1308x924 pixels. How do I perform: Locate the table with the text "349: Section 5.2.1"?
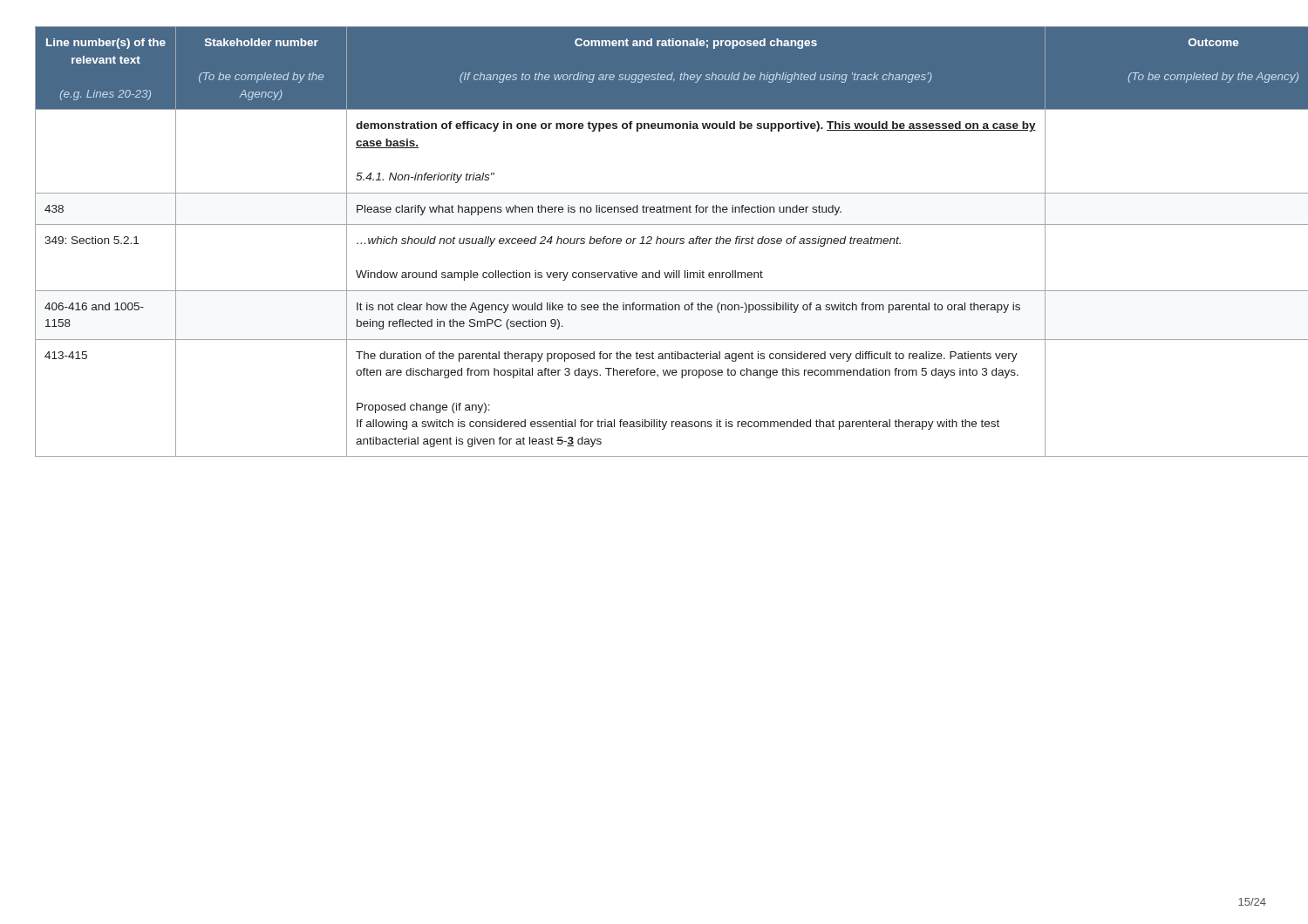654,242
